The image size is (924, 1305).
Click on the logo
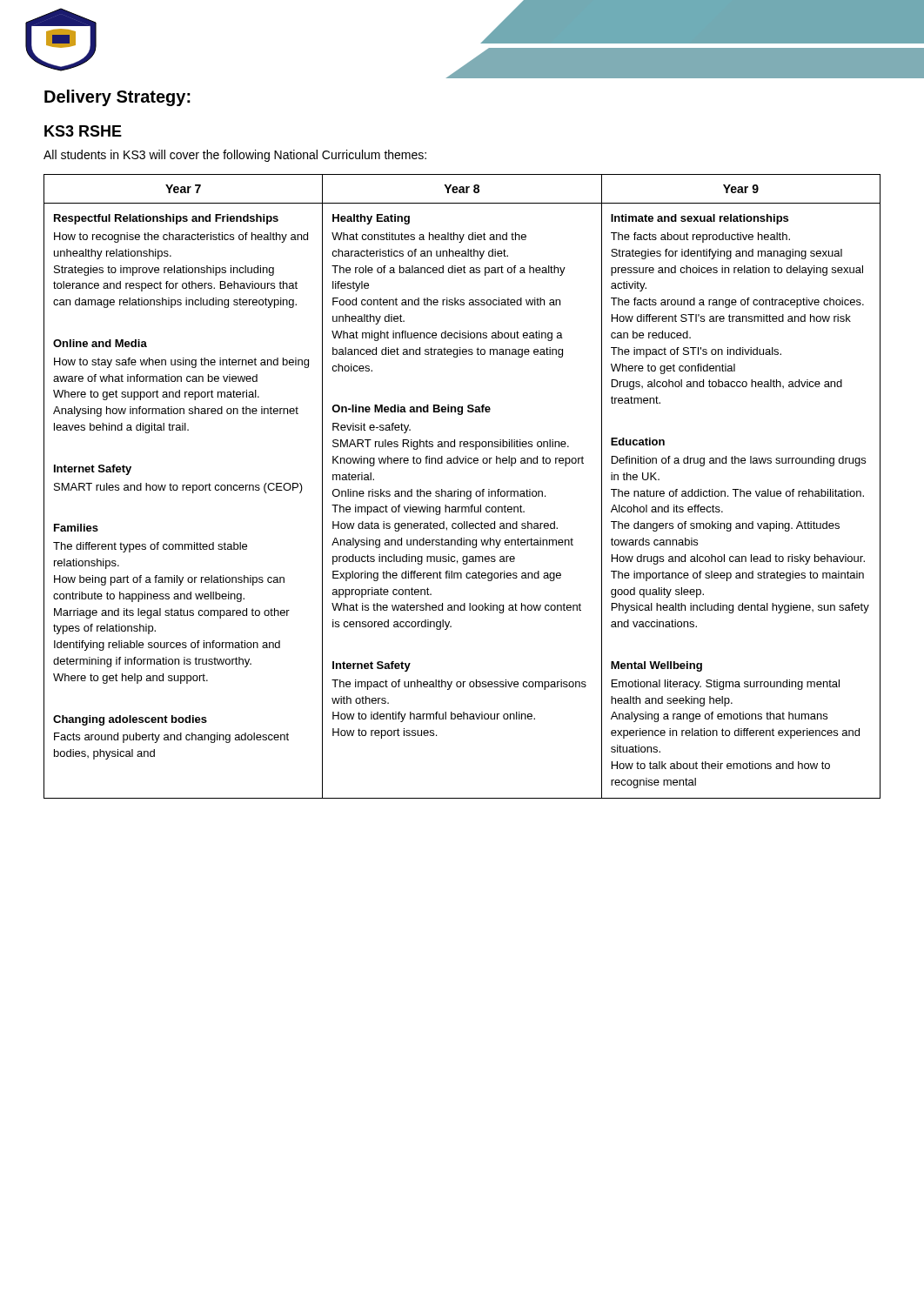pos(61,40)
